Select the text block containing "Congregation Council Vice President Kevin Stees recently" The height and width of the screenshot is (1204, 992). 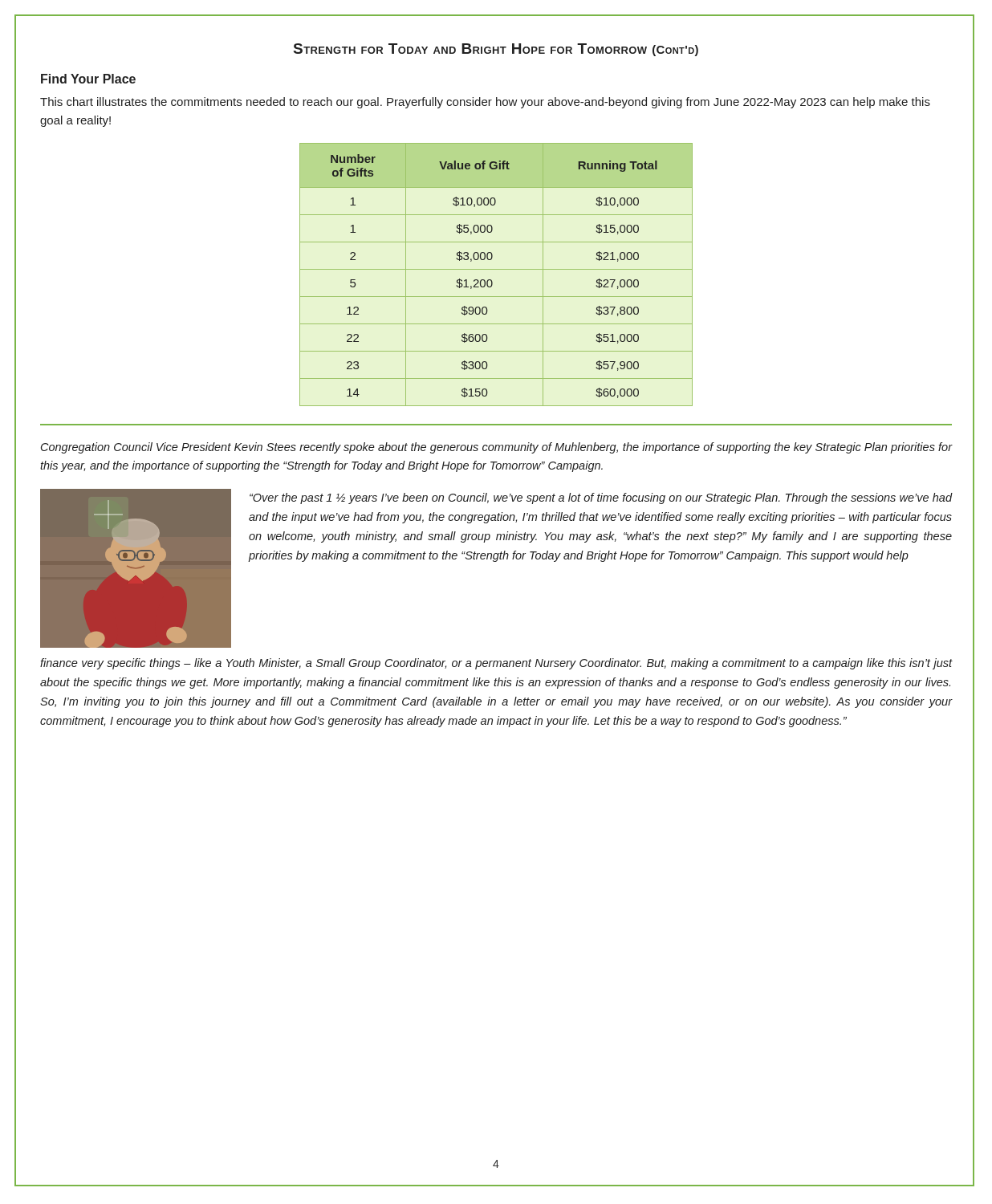pos(496,456)
